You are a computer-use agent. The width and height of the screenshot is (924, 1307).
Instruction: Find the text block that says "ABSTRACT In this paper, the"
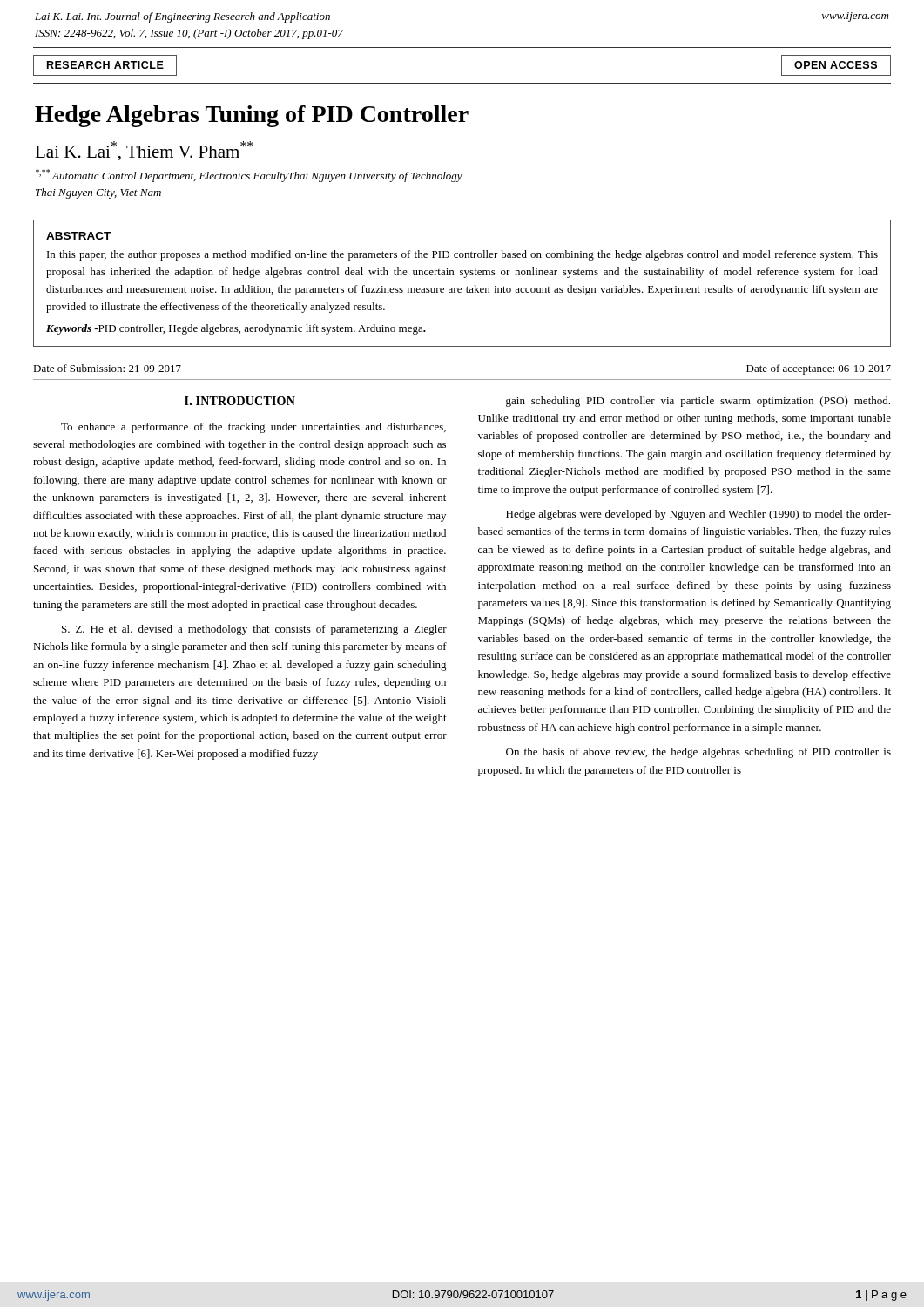pyautogui.click(x=462, y=282)
